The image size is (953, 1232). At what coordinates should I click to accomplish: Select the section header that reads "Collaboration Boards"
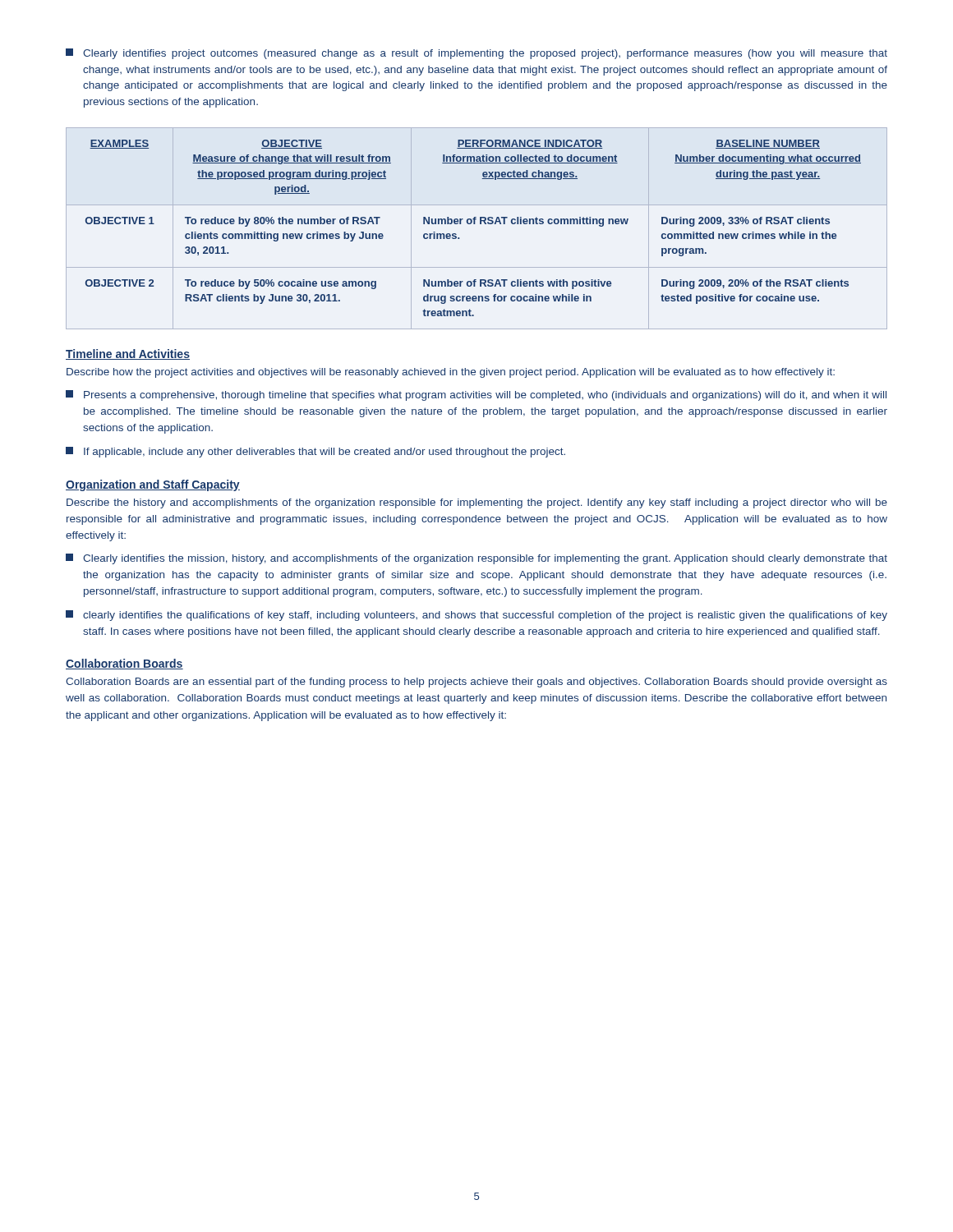click(x=124, y=664)
